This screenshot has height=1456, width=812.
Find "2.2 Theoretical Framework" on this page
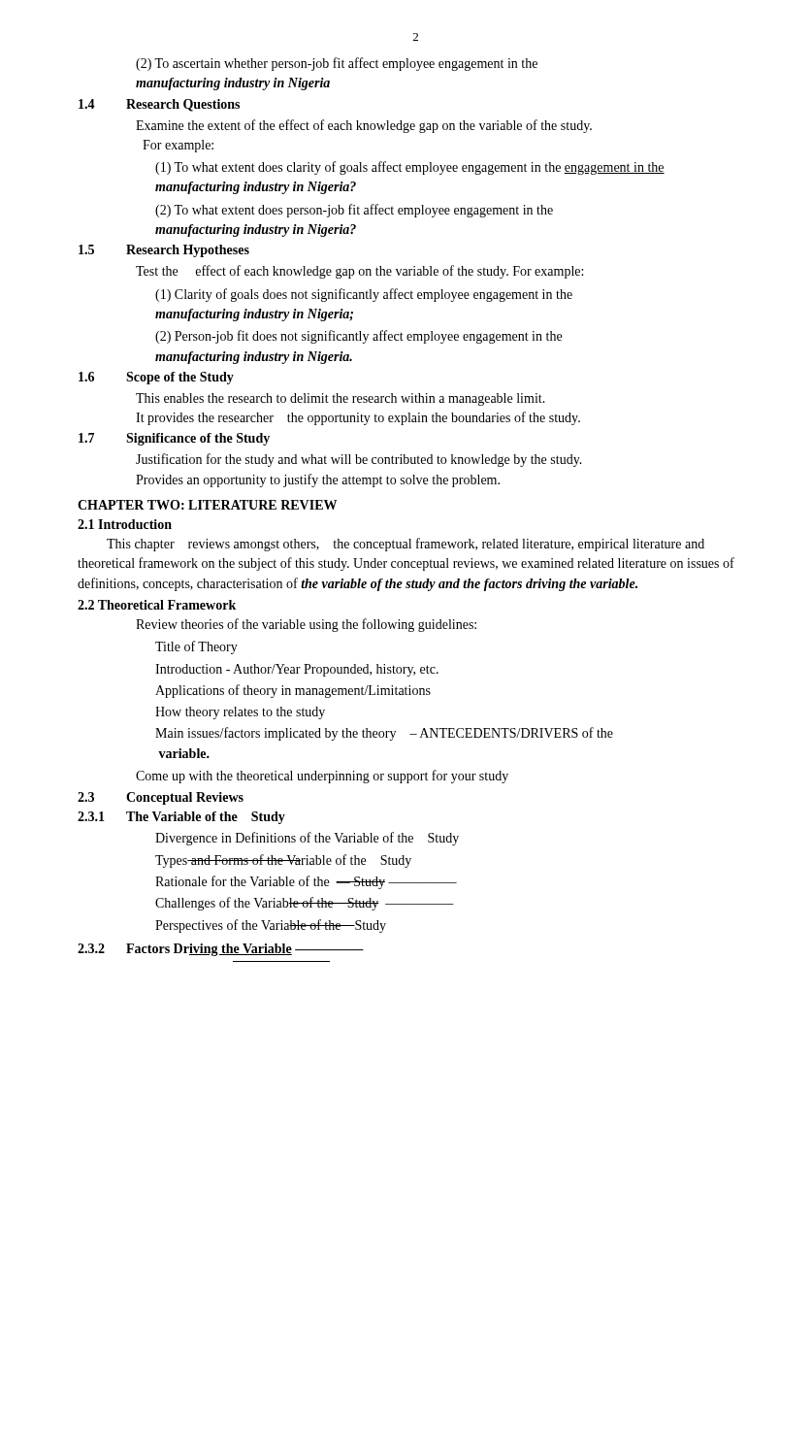click(x=157, y=605)
